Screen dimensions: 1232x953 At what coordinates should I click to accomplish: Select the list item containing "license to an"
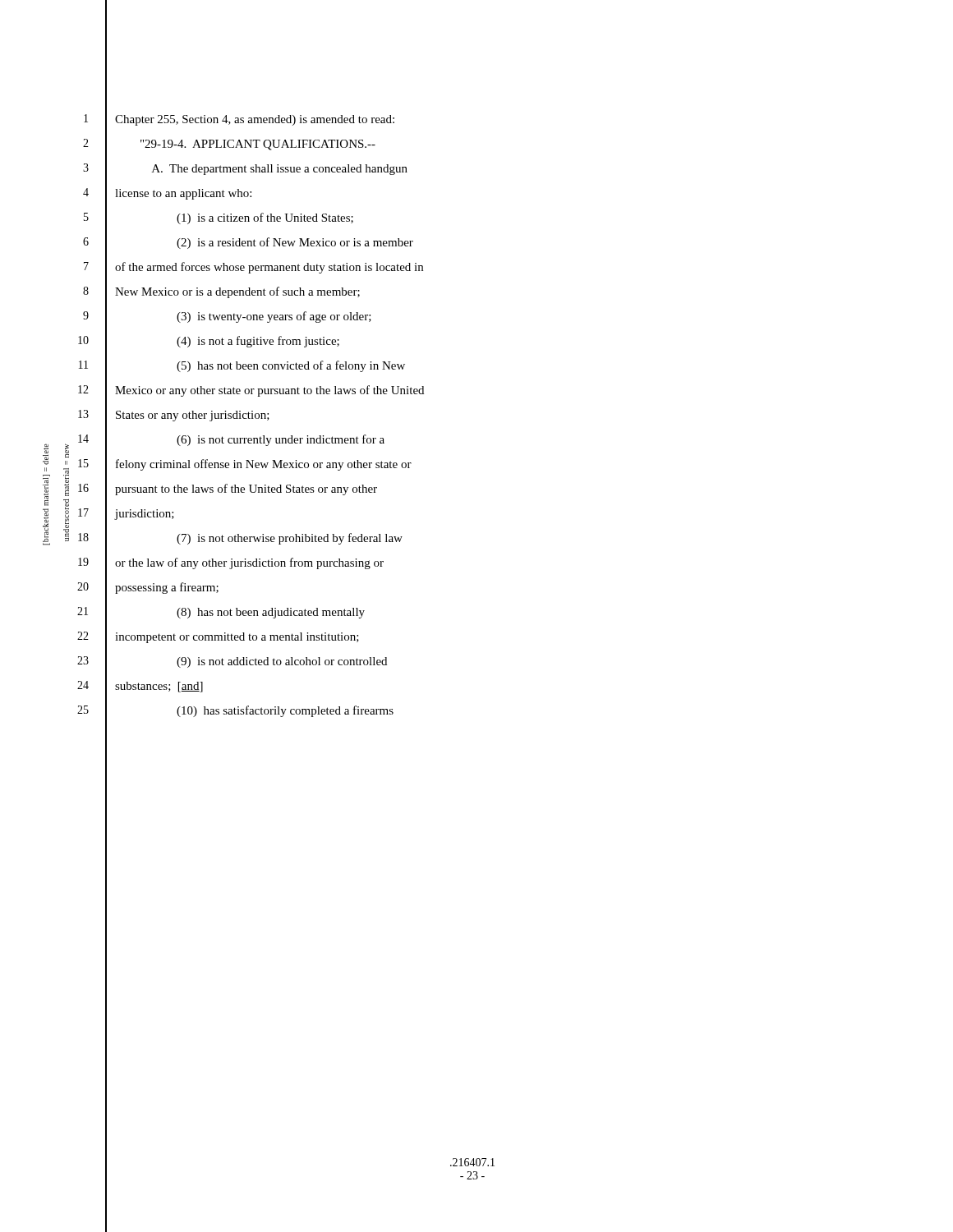click(184, 193)
